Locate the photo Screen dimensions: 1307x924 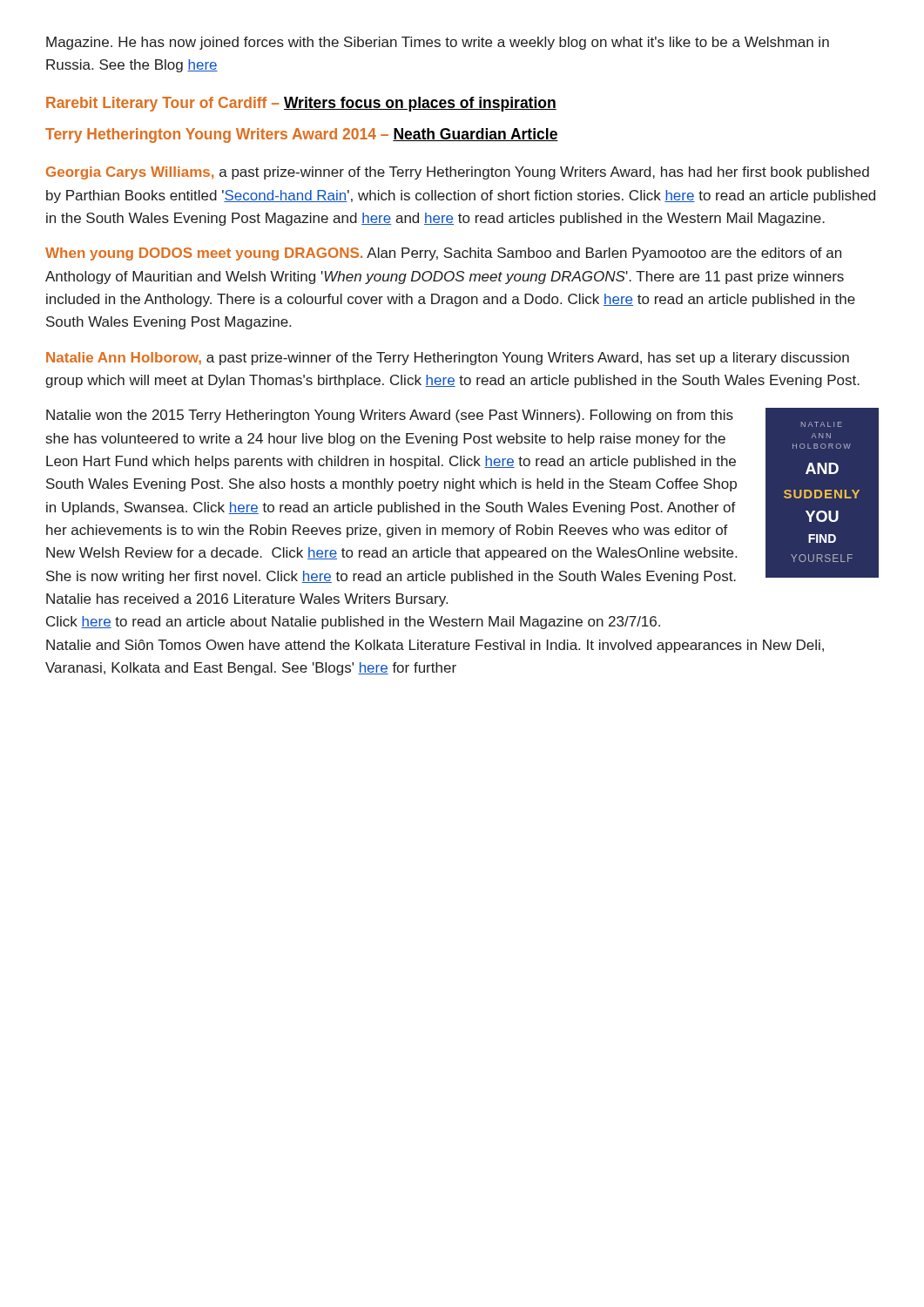pyautogui.click(x=822, y=493)
